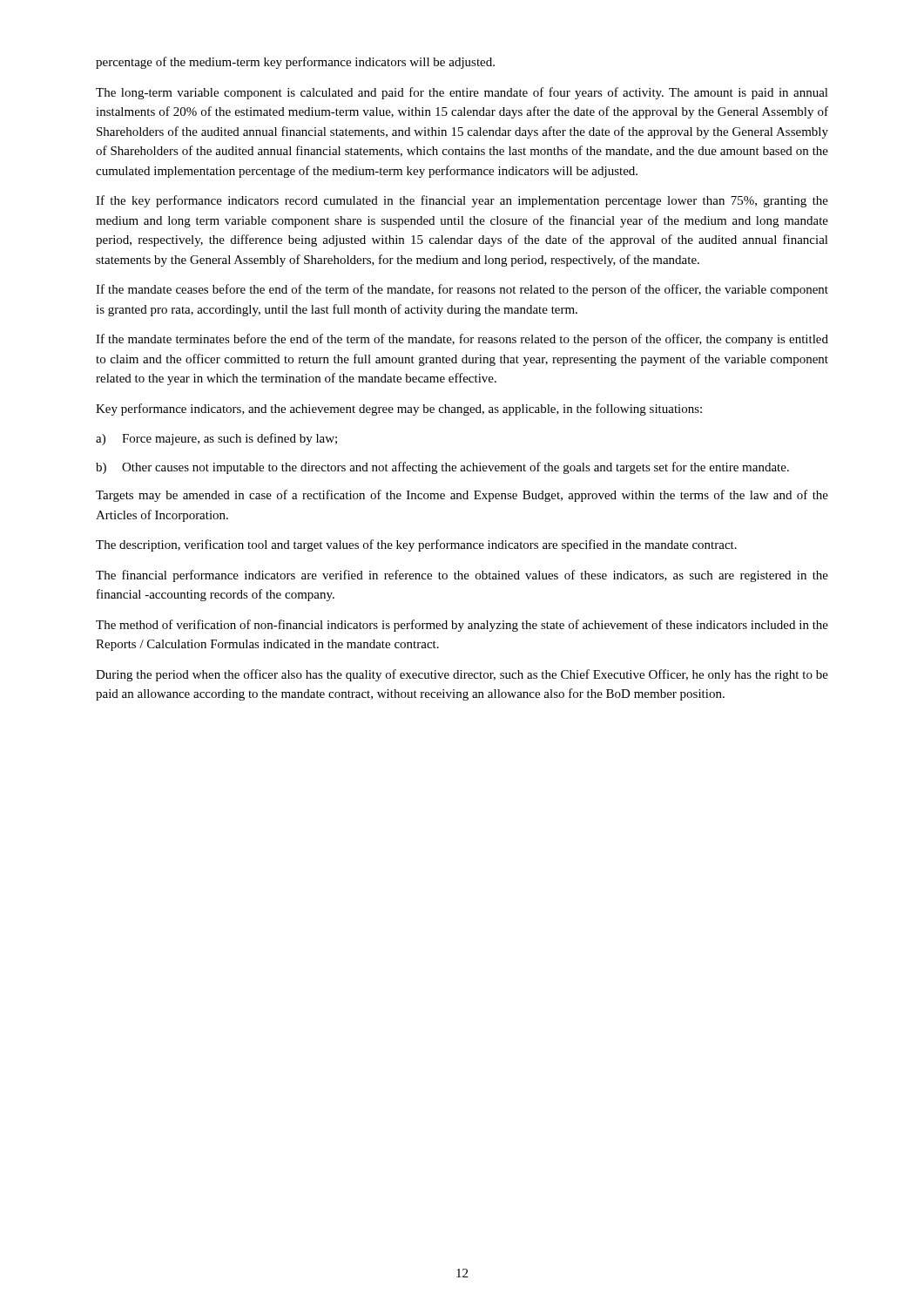The width and height of the screenshot is (924, 1307).
Task: Click on the text block that reads "The description, verification tool and target"
Action: pyautogui.click(x=462, y=545)
